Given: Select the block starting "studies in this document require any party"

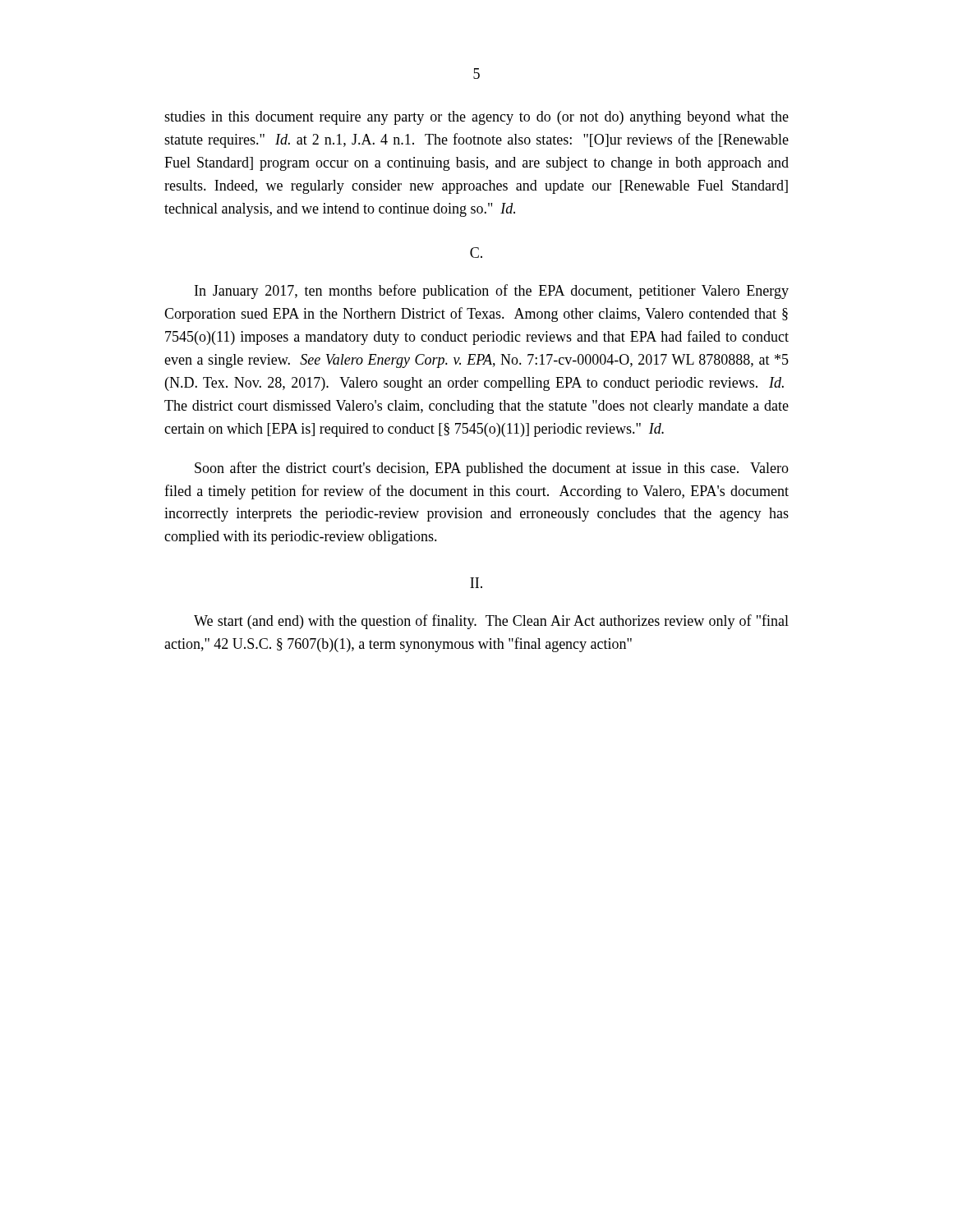Looking at the screenshot, I should point(476,162).
